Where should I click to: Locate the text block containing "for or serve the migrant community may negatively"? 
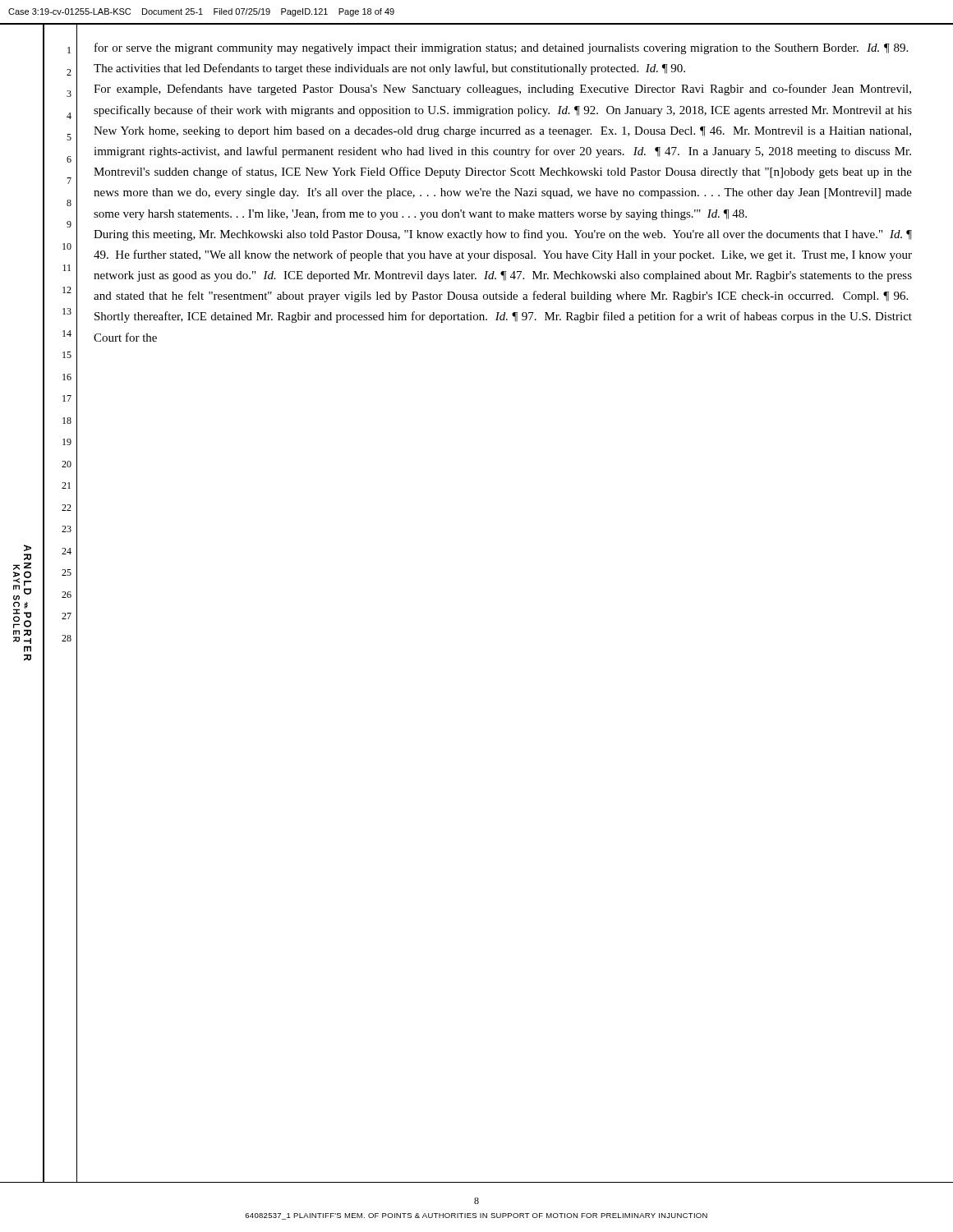click(x=503, y=58)
